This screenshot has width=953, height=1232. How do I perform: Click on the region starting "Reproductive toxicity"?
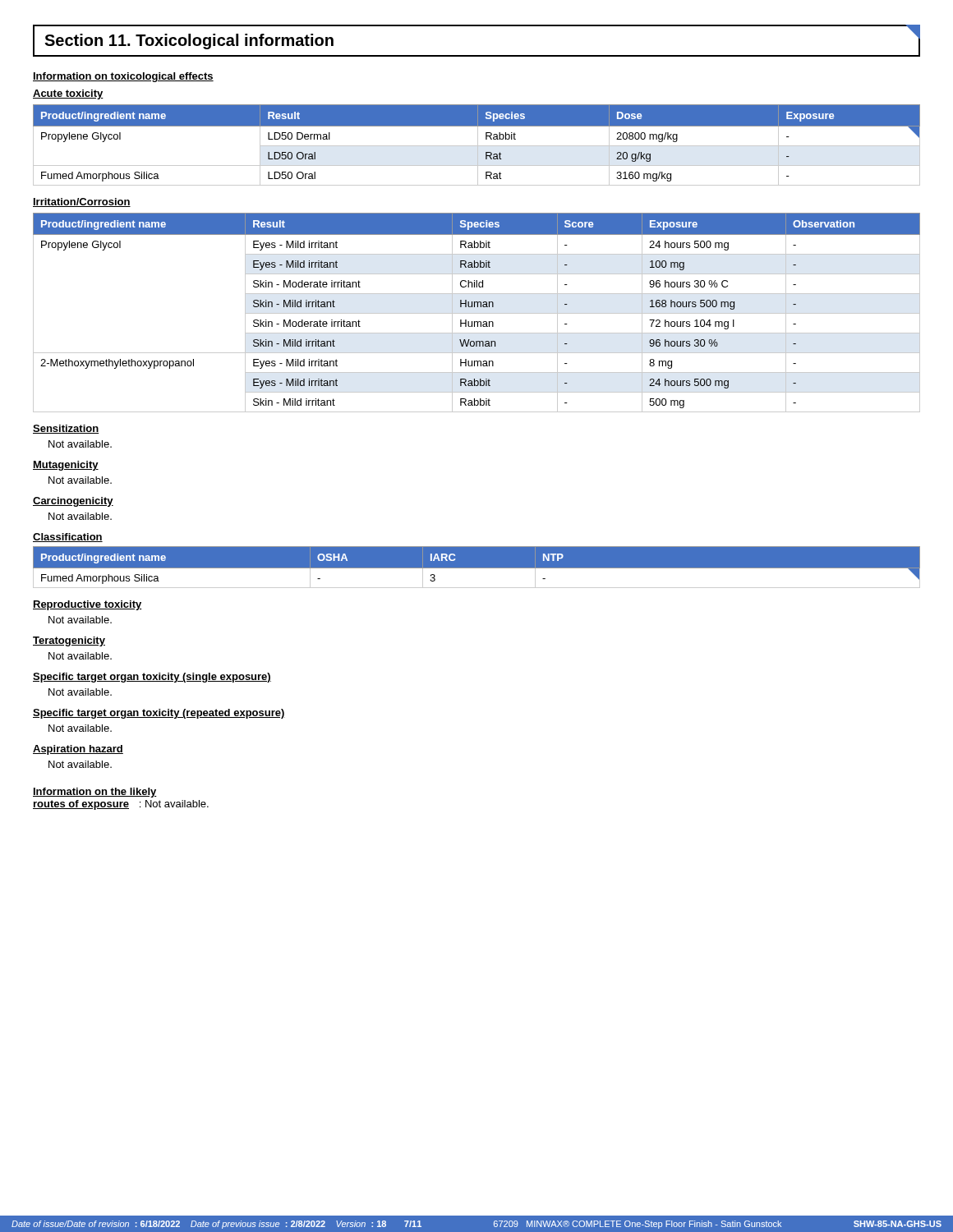[x=87, y=605]
